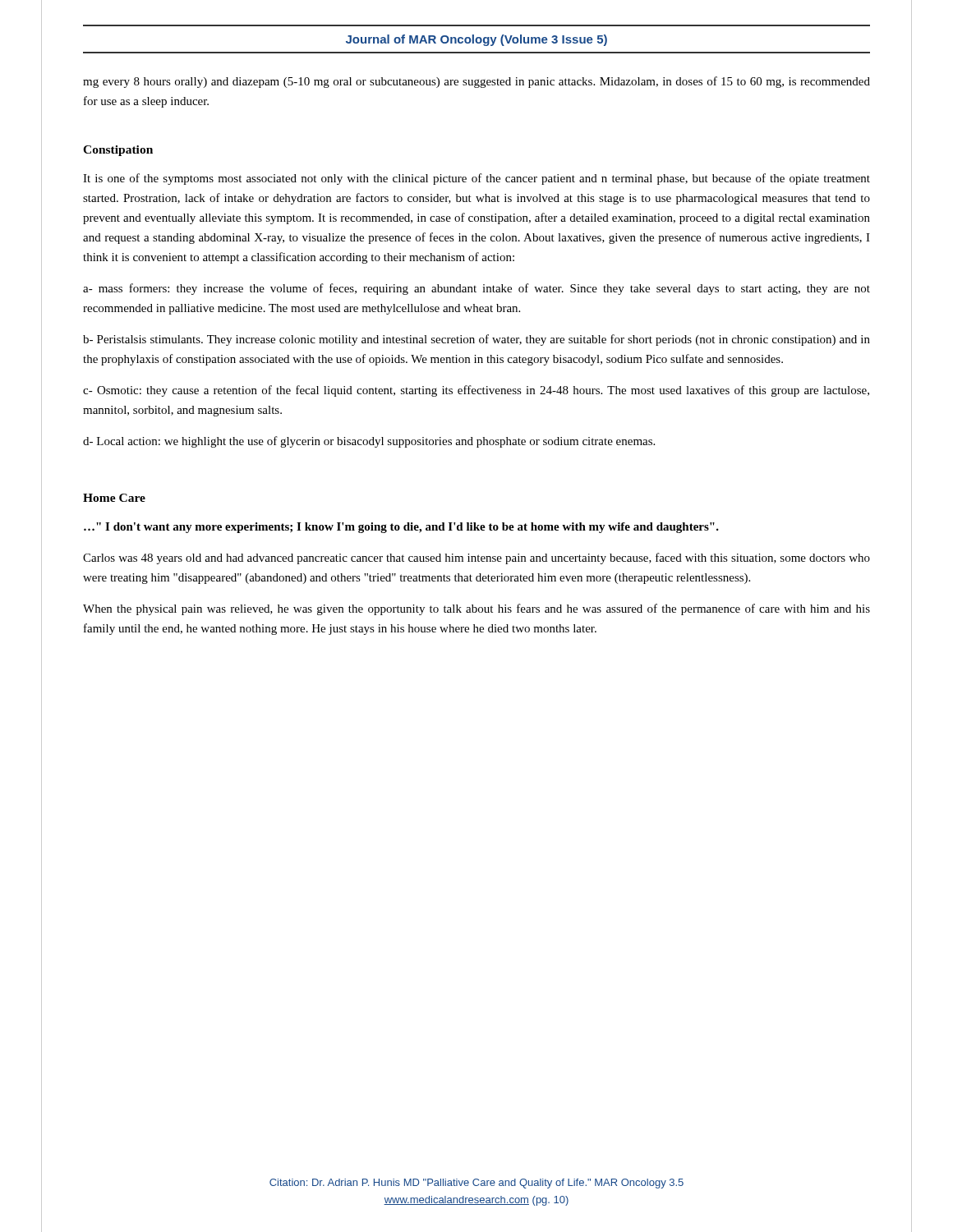Find the text block that says "a- mass formers: they increase the volume of"

[x=476, y=298]
